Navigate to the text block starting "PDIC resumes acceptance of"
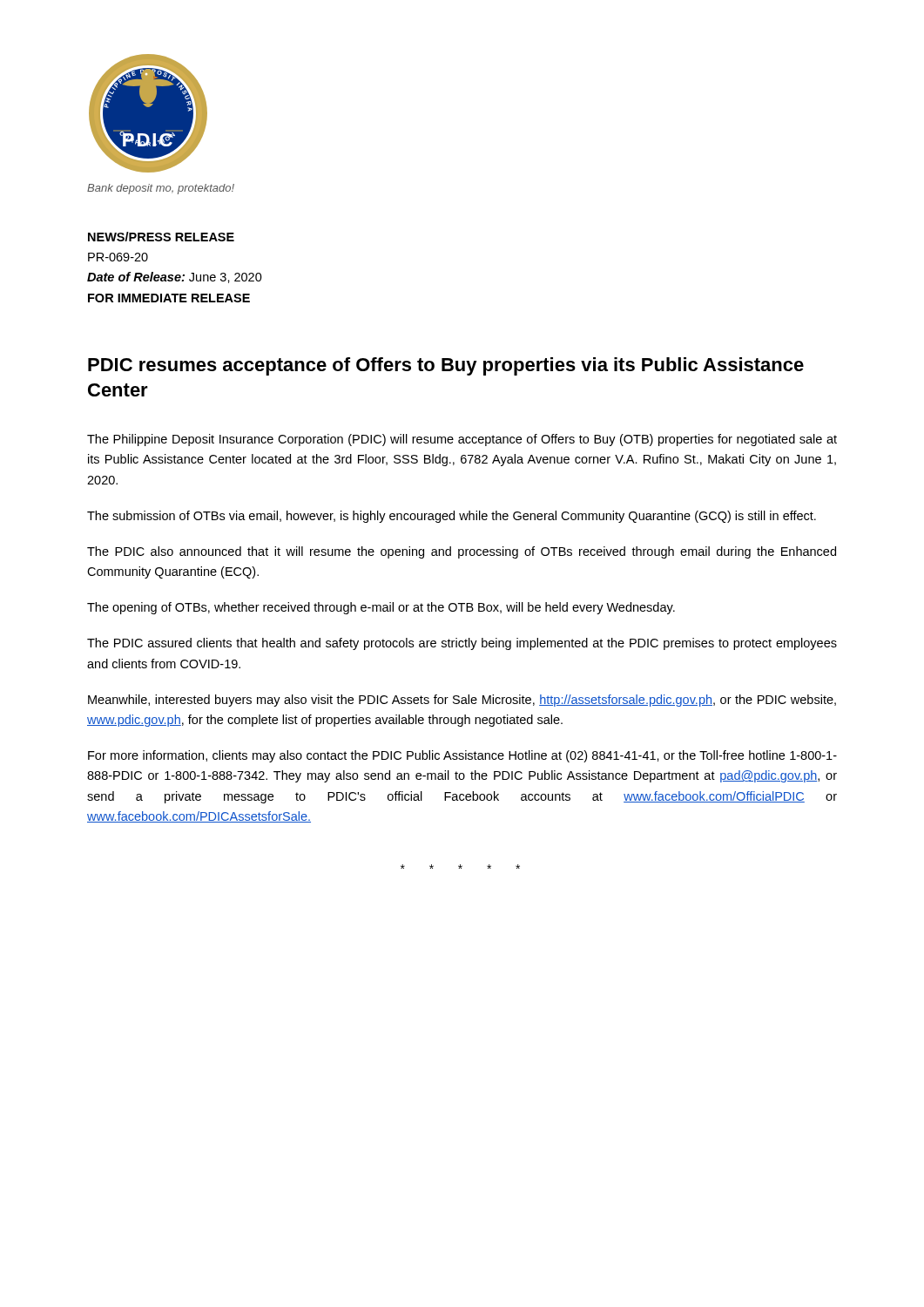The width and height of the screenshot is (924, 1307). 446,377
